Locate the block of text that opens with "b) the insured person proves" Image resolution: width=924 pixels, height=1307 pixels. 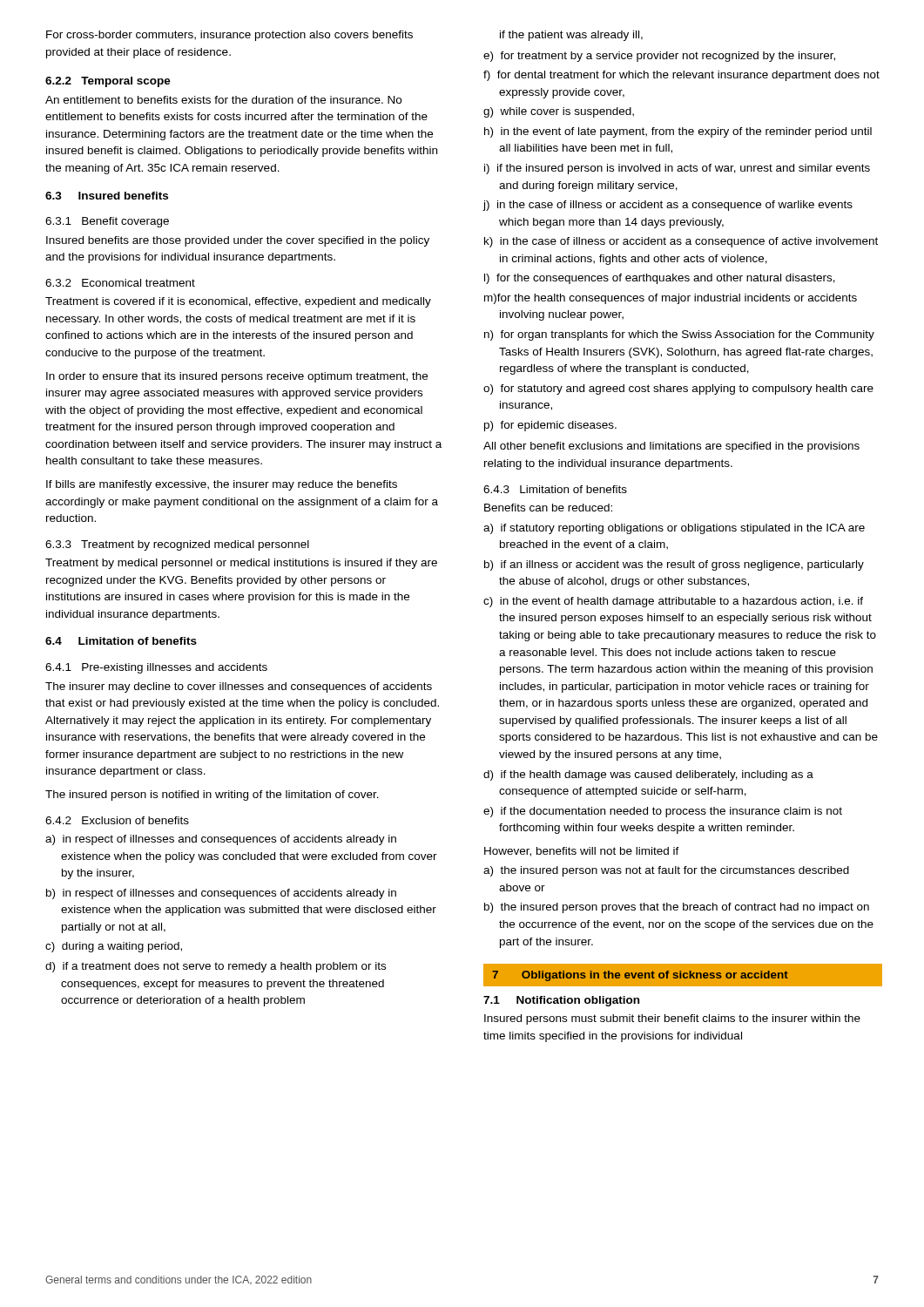(x=678, y=924)
